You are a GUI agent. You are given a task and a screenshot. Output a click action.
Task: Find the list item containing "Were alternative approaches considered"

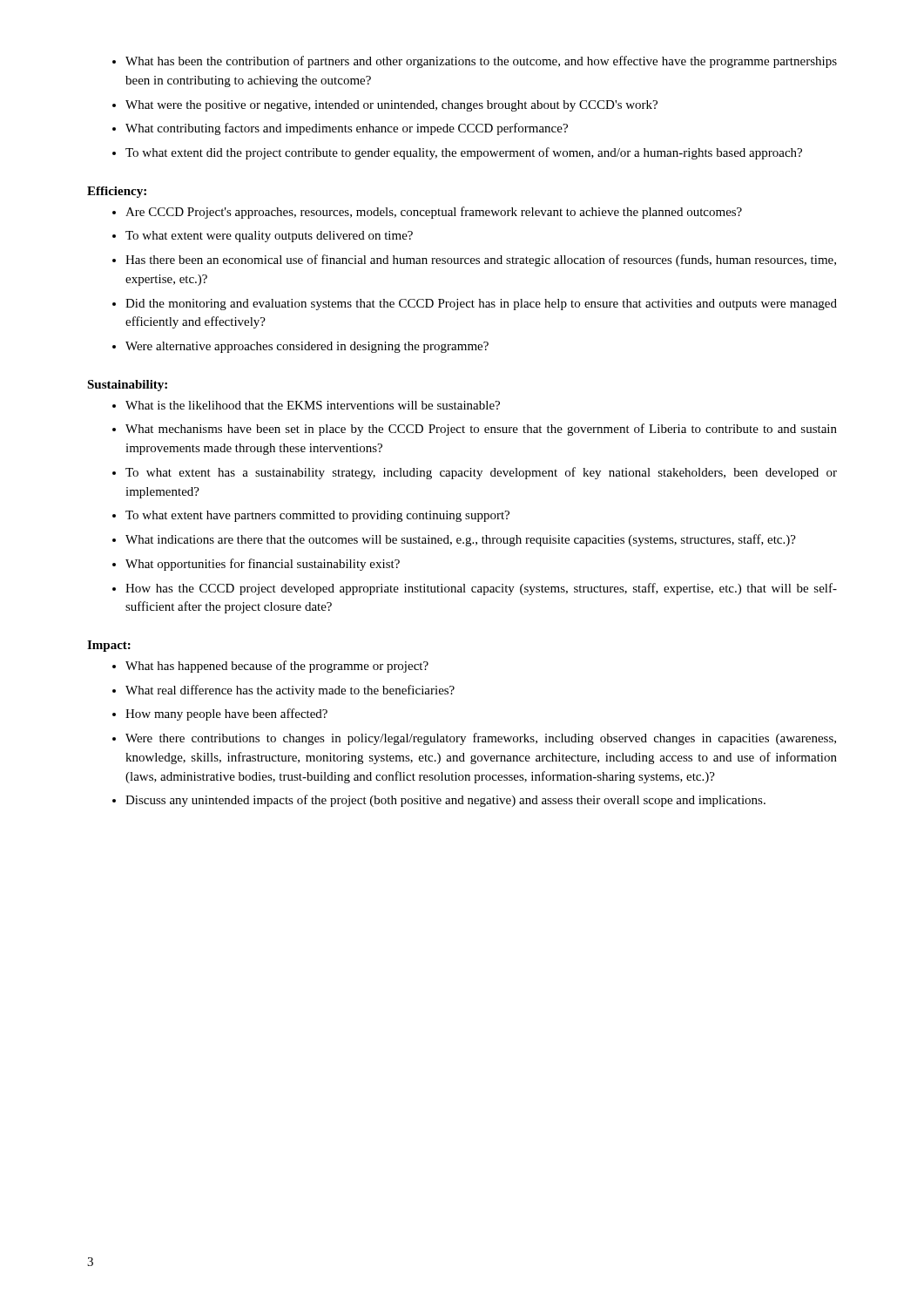pos(307,346)
